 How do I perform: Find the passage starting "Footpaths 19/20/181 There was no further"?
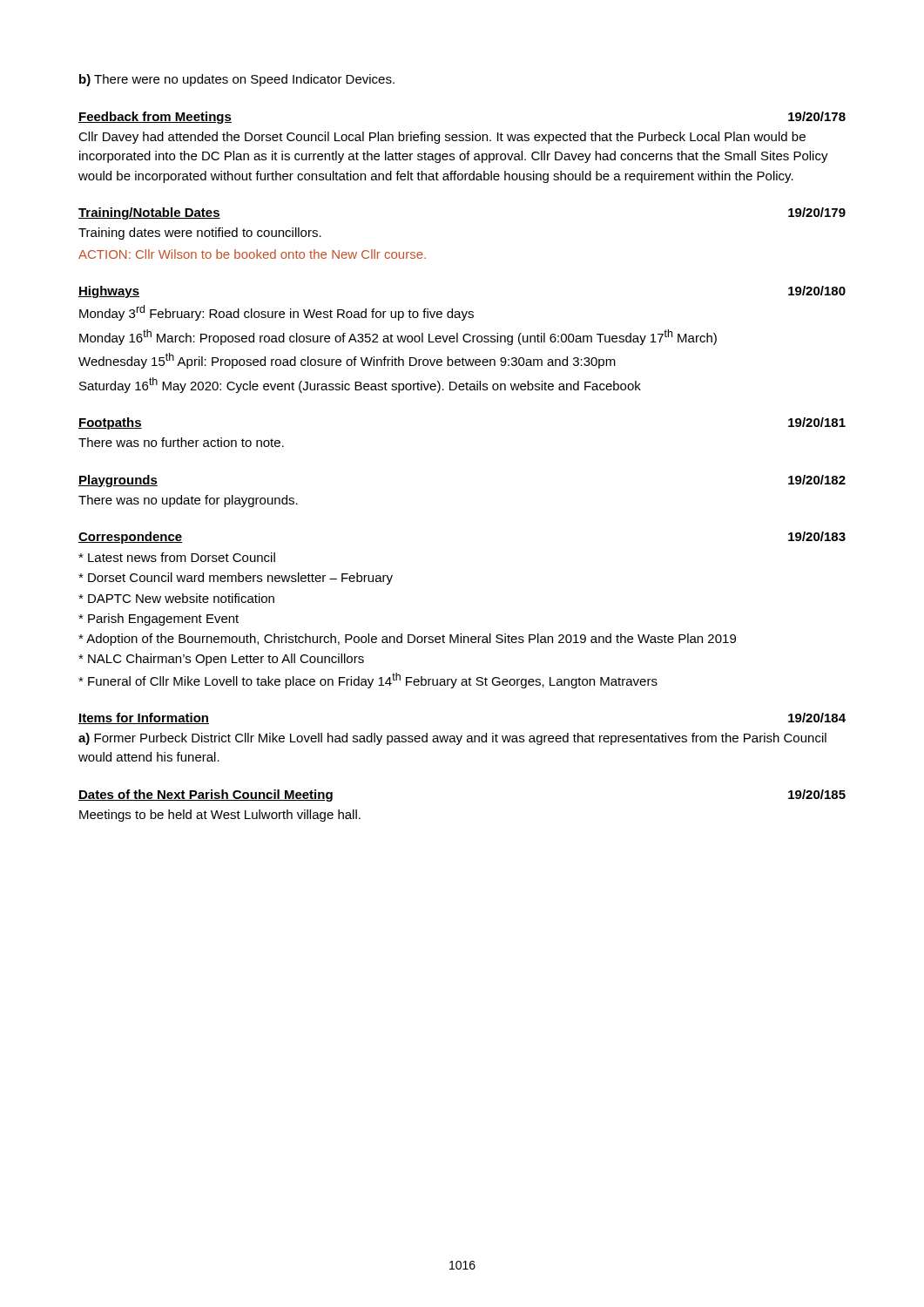[x=109, y=423]
